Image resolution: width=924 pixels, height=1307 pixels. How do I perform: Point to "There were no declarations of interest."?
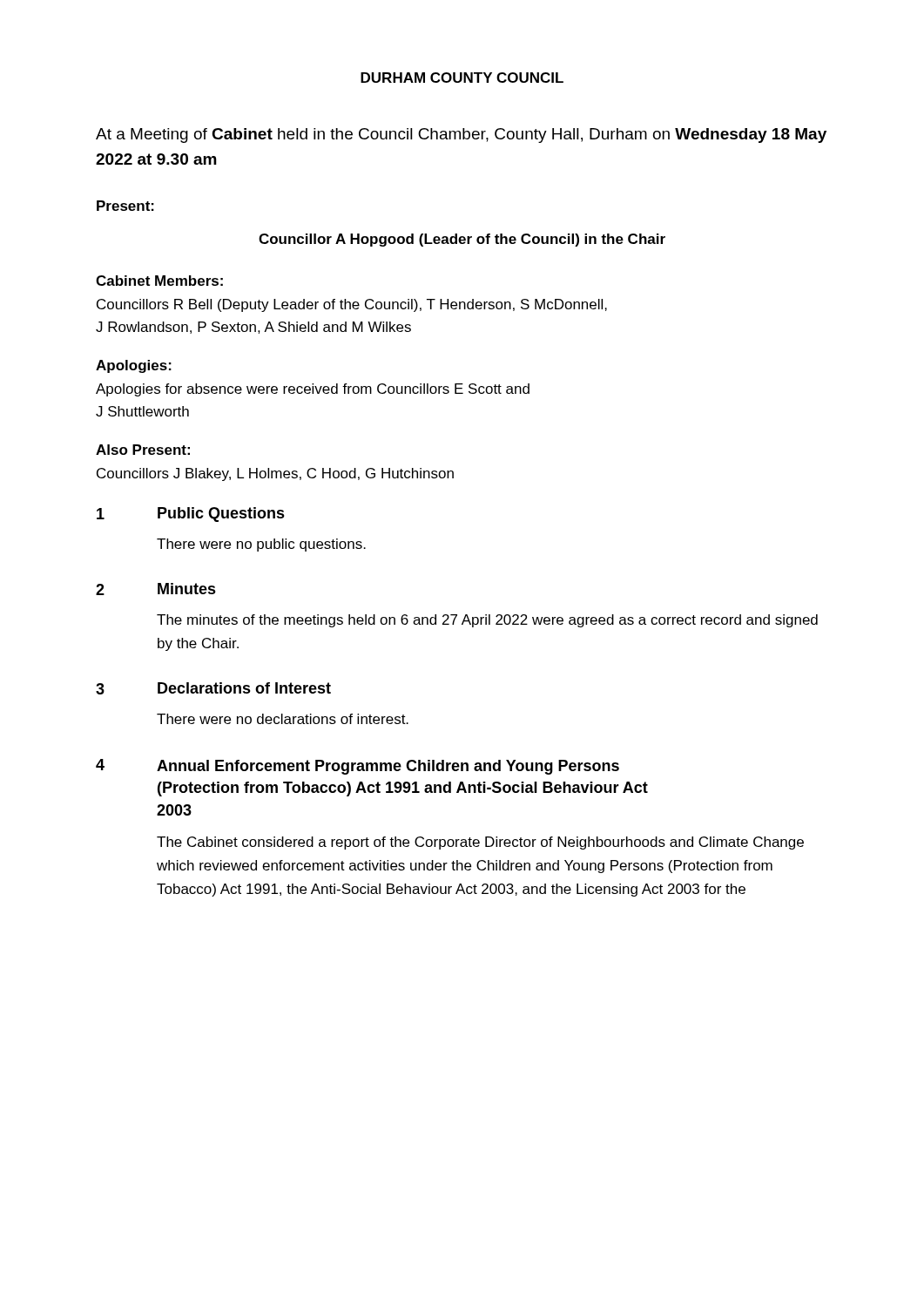283,719
